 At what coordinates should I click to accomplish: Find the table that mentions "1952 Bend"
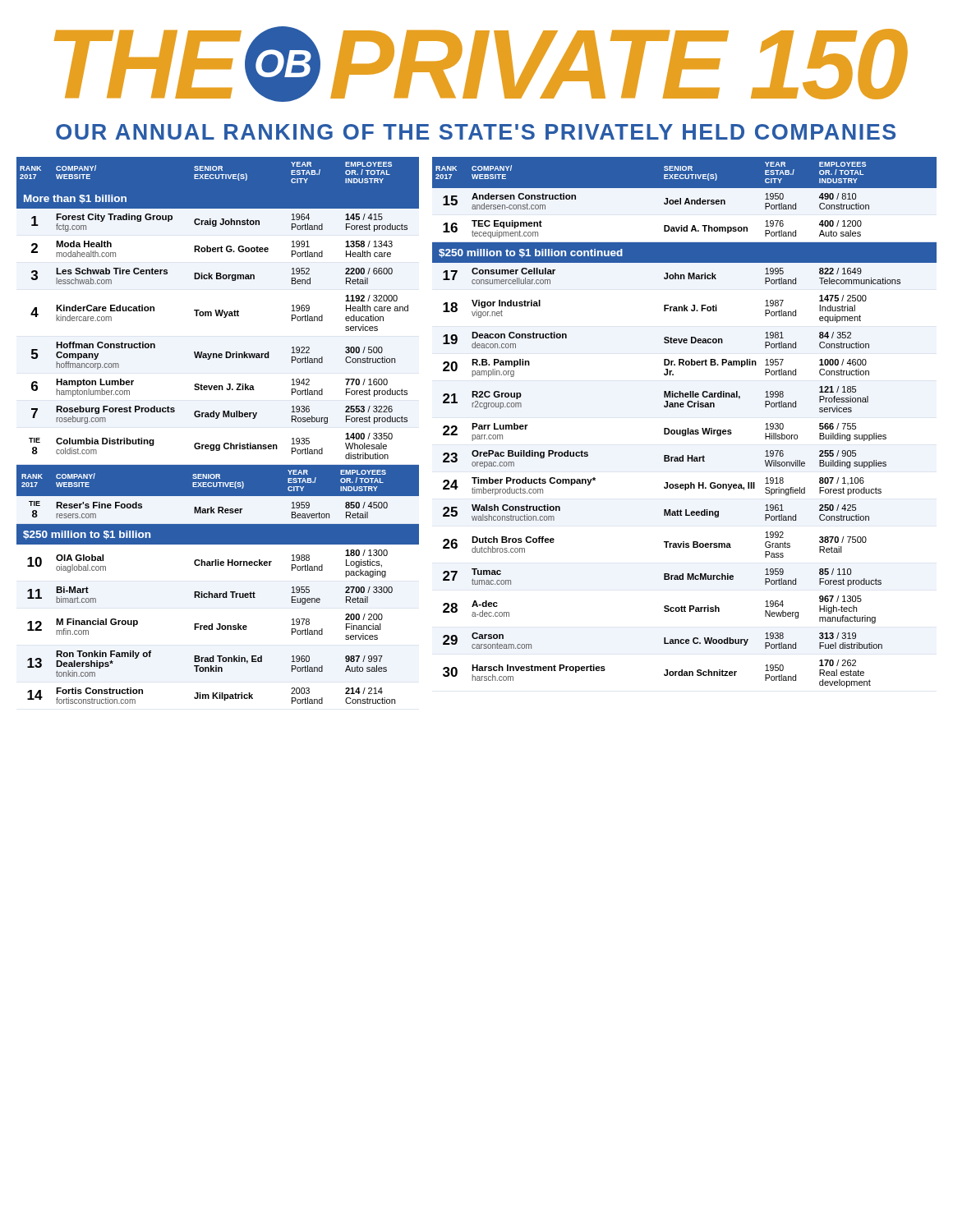(x=218, y=433)
